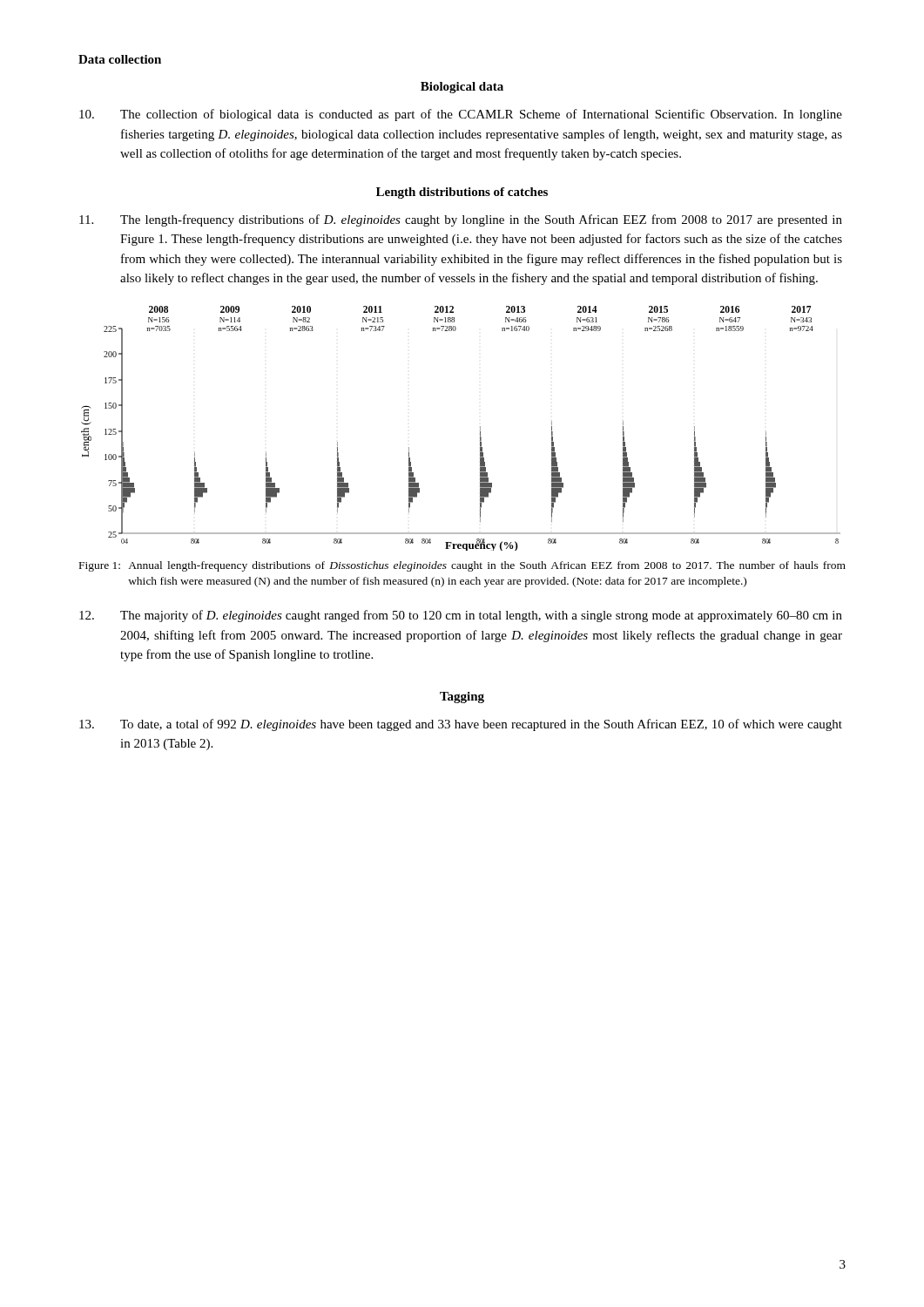The height and width of the screenshot is (1307, 924).
Task: Point to the block beginning "The majority of D. eleginoides caught"
Action: tap(460, 635)
